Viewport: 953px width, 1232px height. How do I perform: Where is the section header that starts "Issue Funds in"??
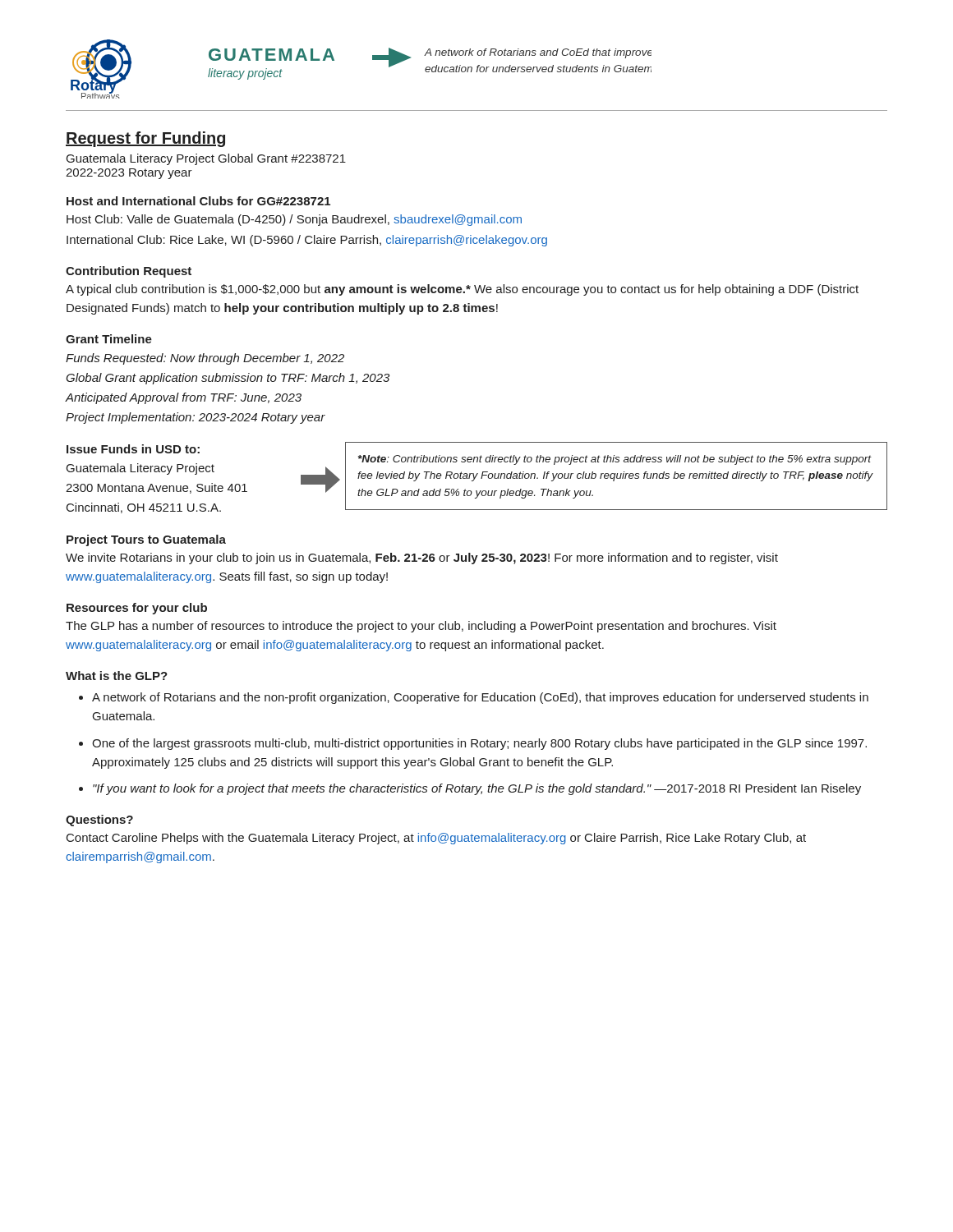(x=133, y=449)
